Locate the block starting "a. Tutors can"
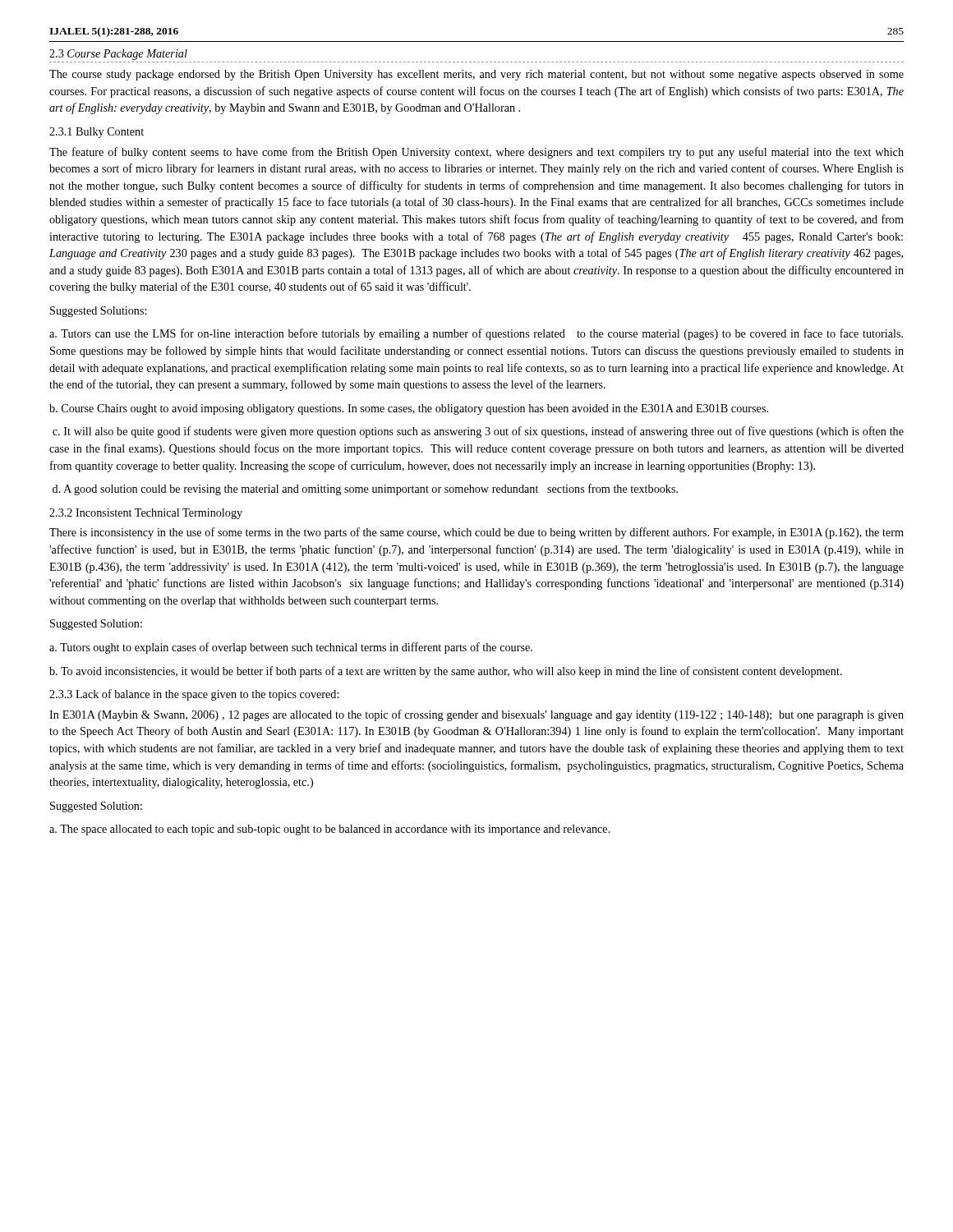This screenshot has height=1232, width=953. (476, 359)
